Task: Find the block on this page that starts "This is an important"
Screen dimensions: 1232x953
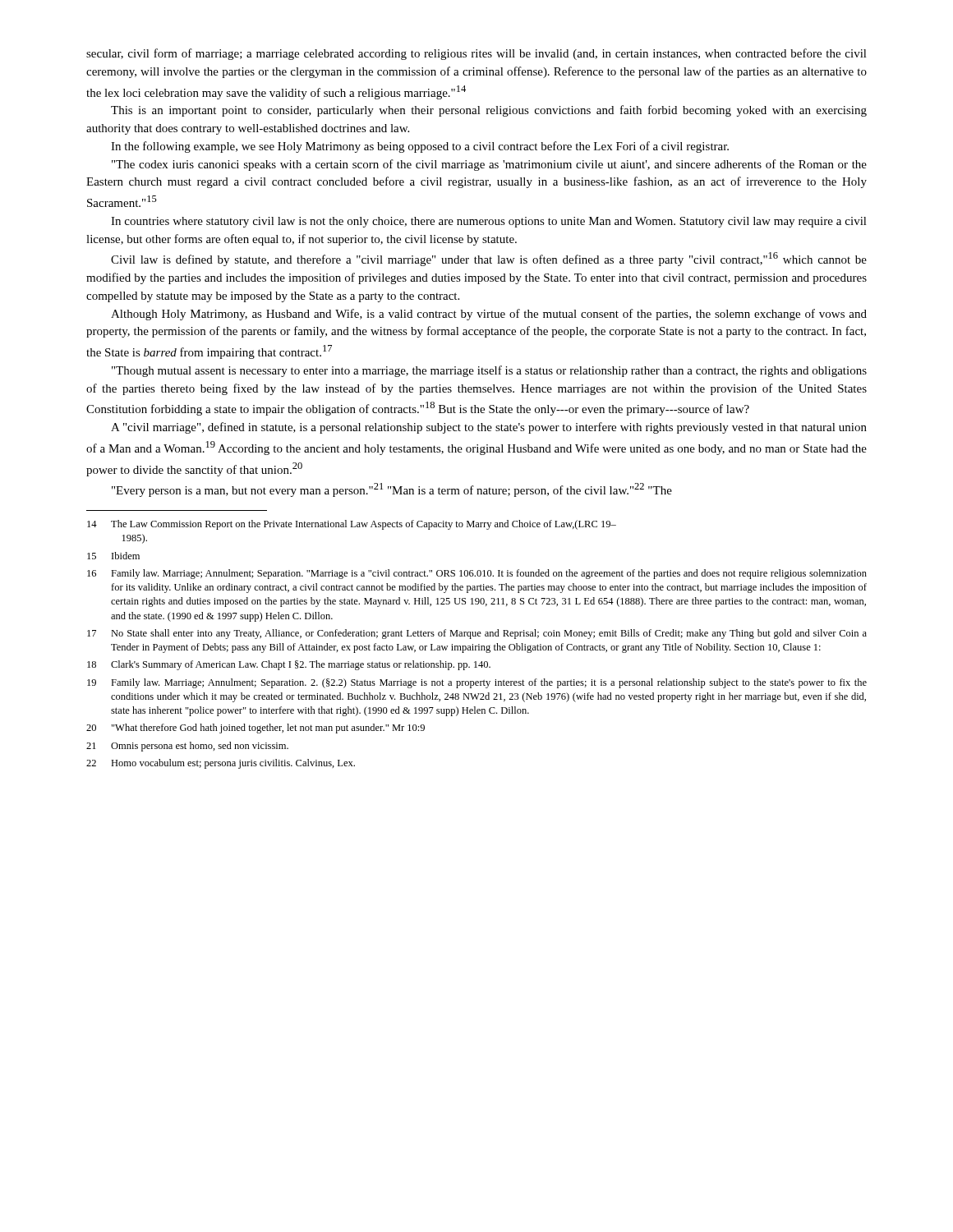Action: [476, 120]
